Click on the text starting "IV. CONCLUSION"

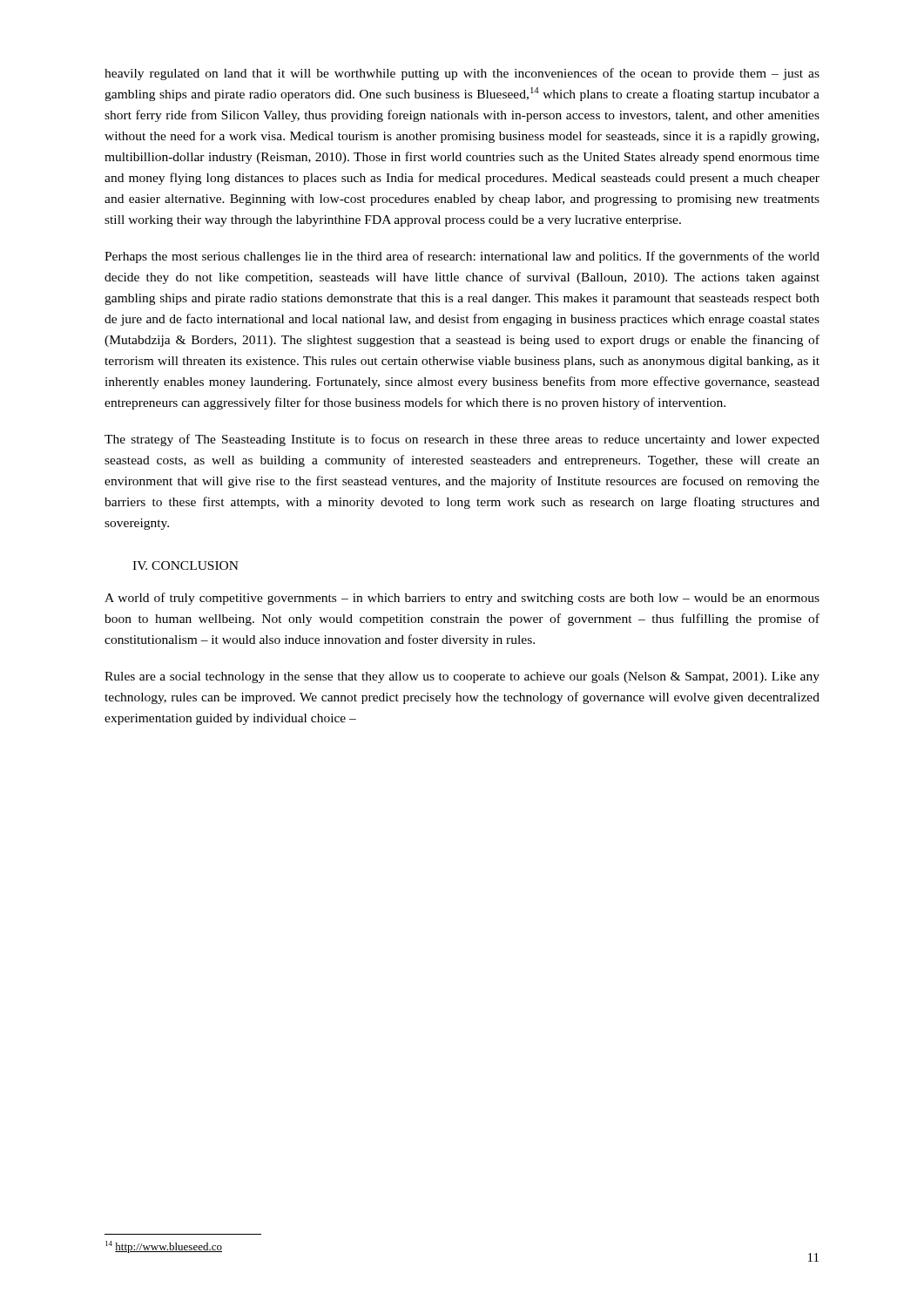tap(186, 565)
